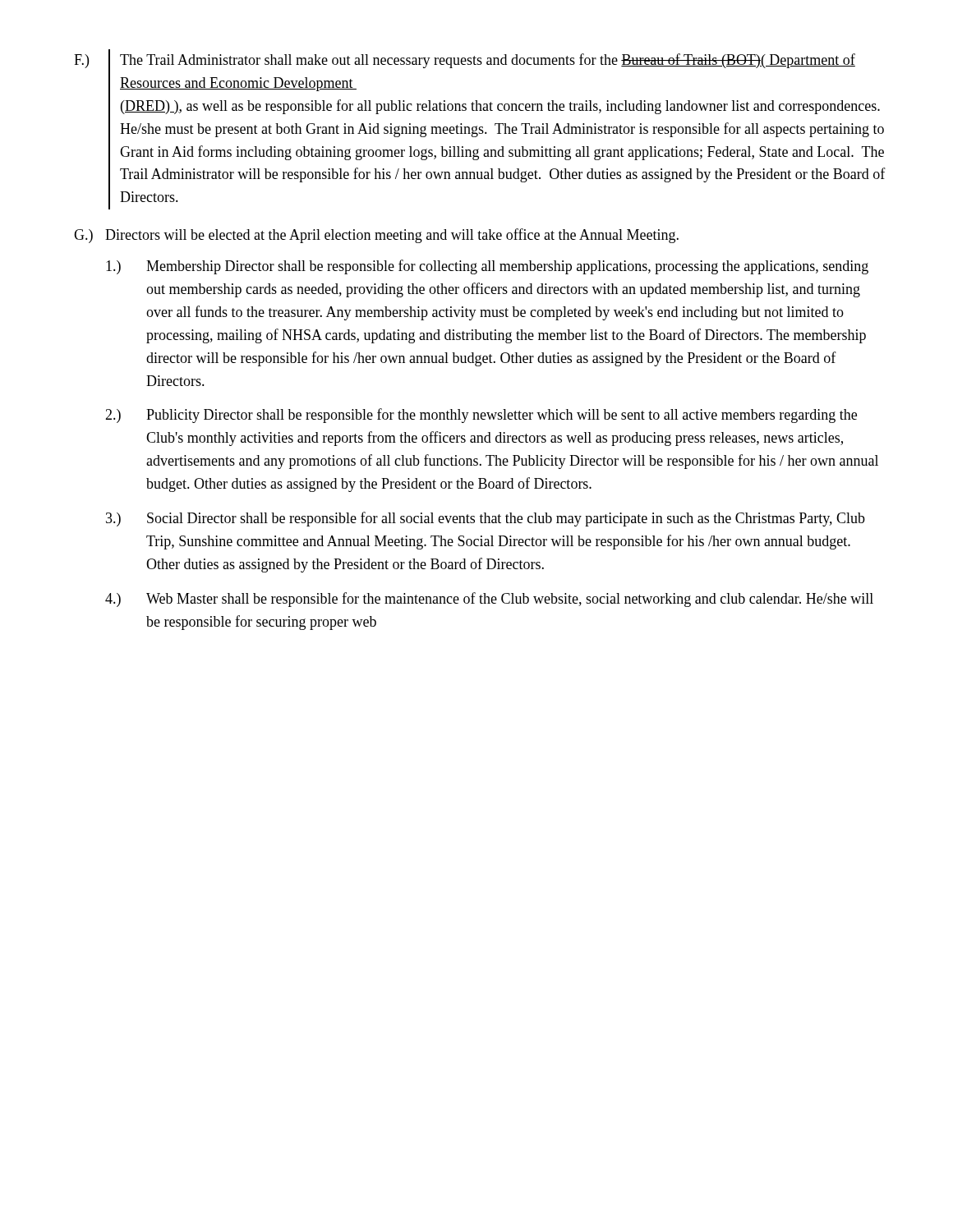
Task: Find the block on this page that starts "G.) Directors will be"
Action: click(x=481, y=435)
